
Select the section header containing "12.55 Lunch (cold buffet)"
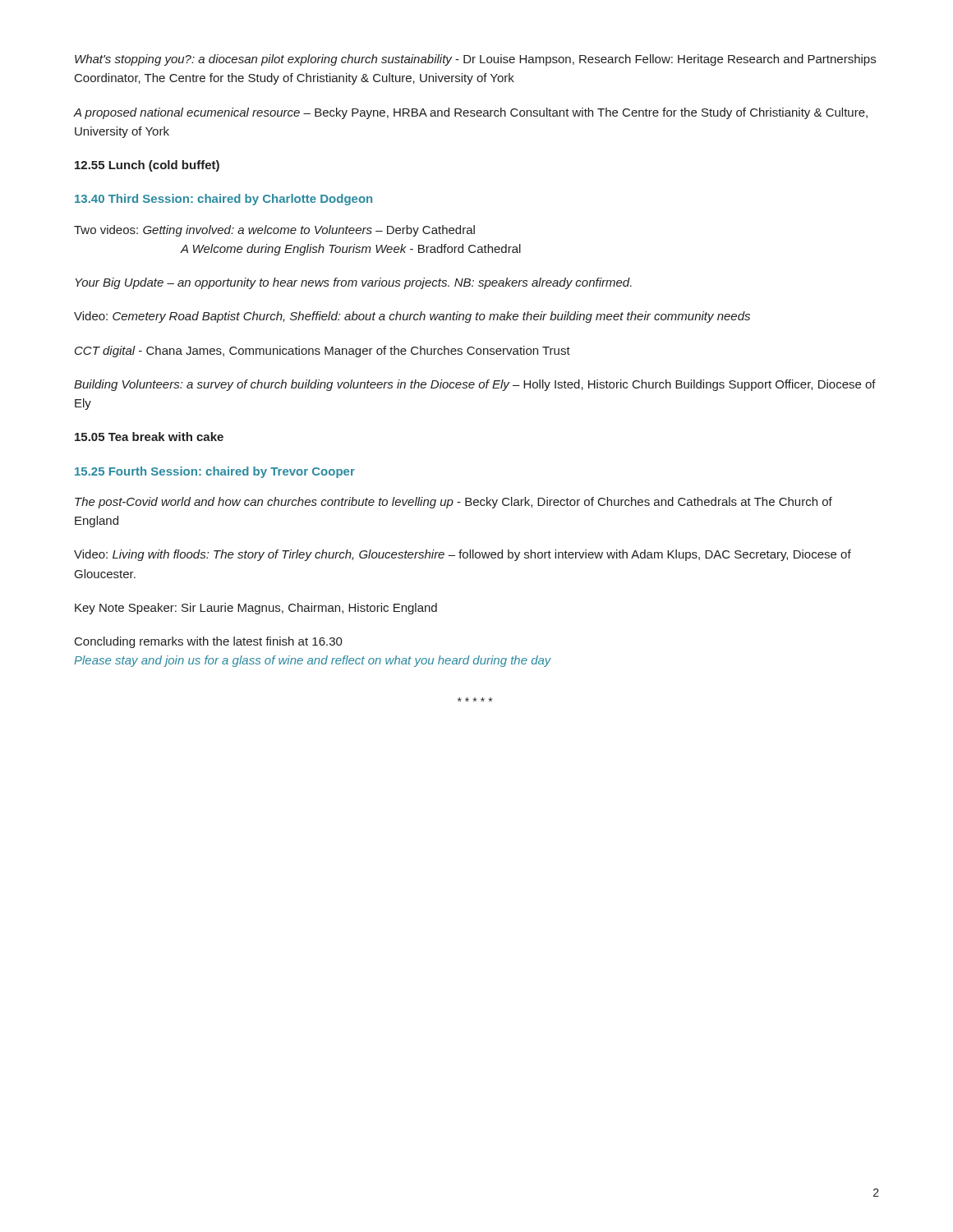147,165
